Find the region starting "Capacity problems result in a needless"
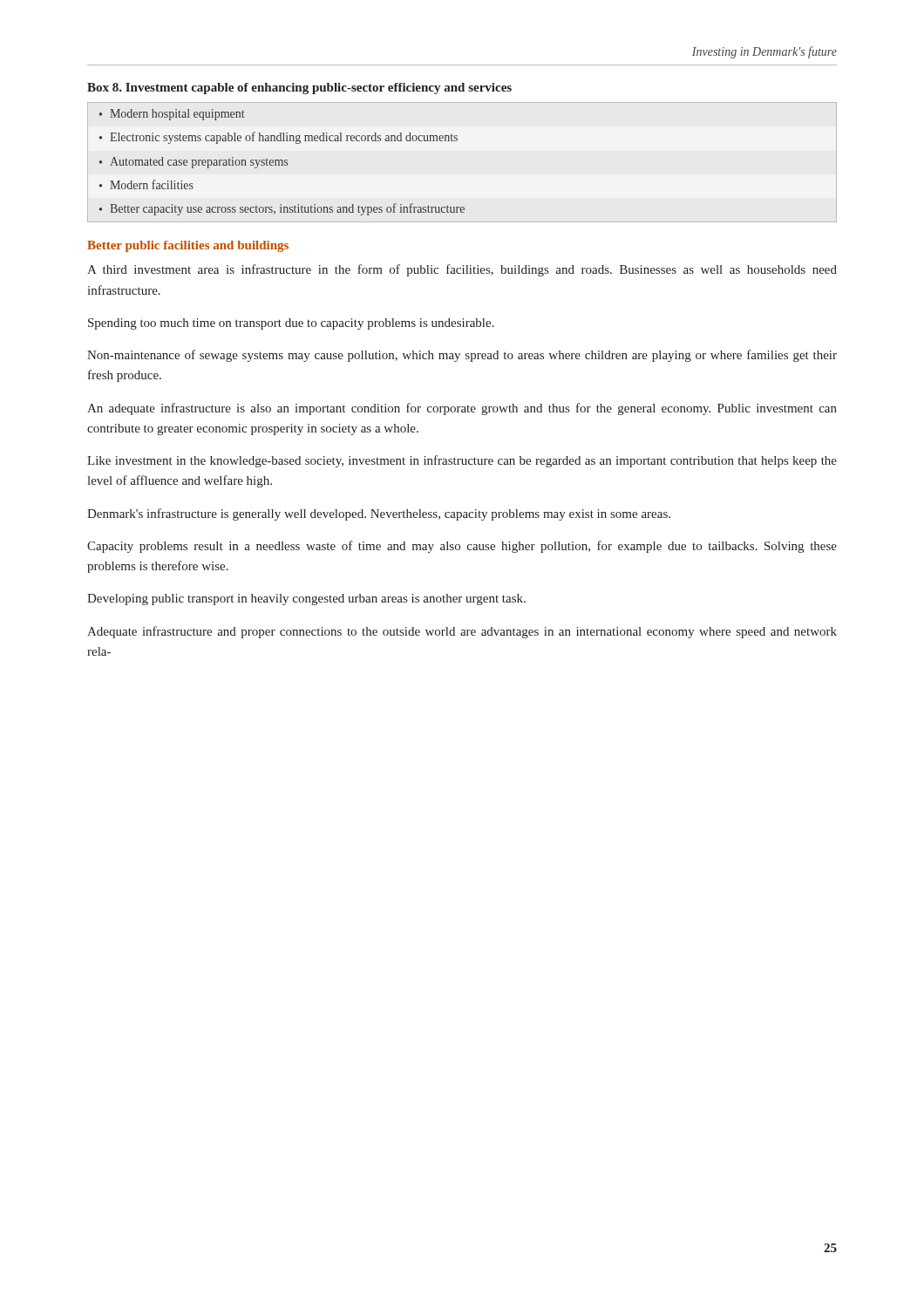The width and height of the screenshot is (924, 1308). tap(462, 556)
